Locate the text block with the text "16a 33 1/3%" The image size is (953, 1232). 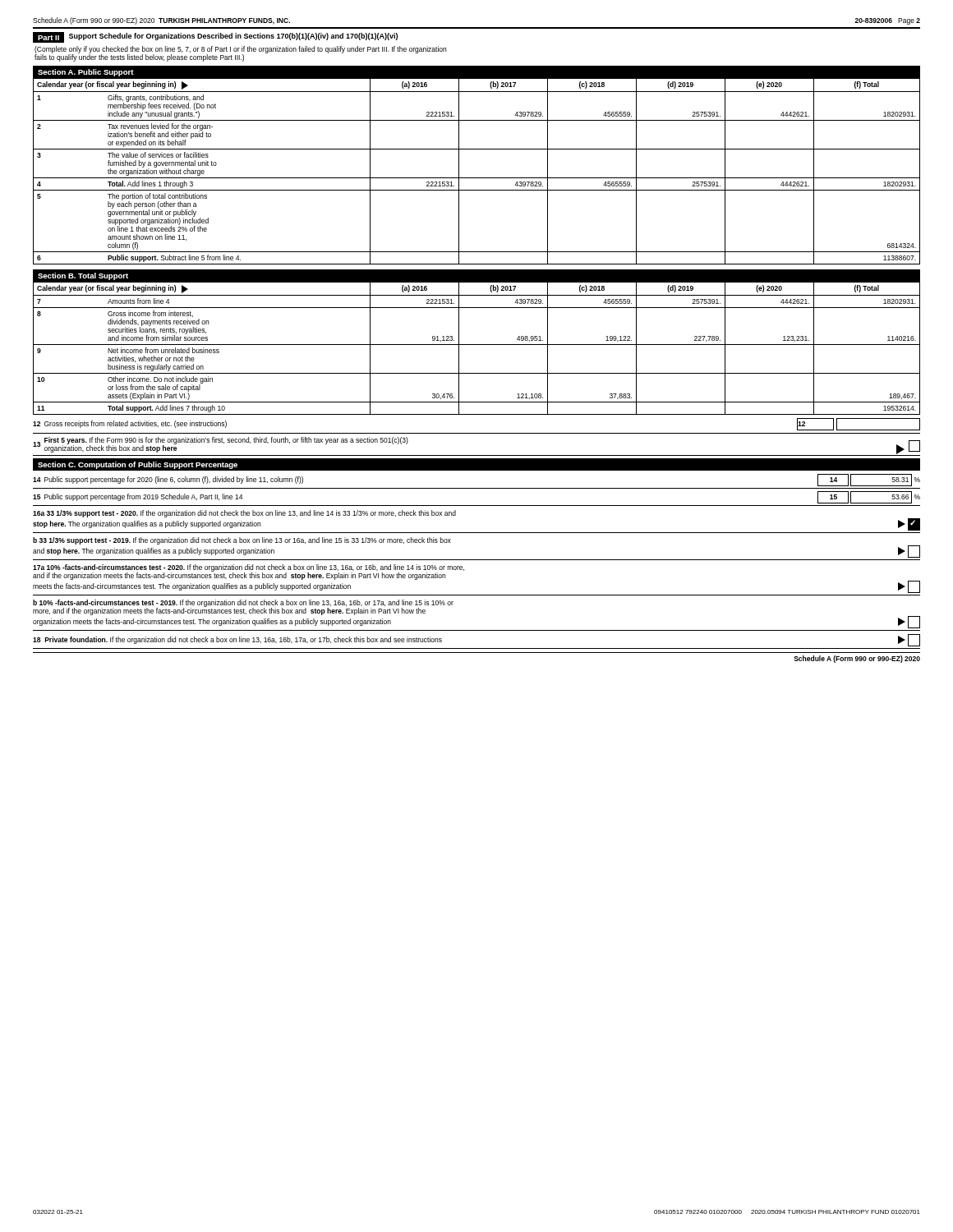click(x=212, y=522)
